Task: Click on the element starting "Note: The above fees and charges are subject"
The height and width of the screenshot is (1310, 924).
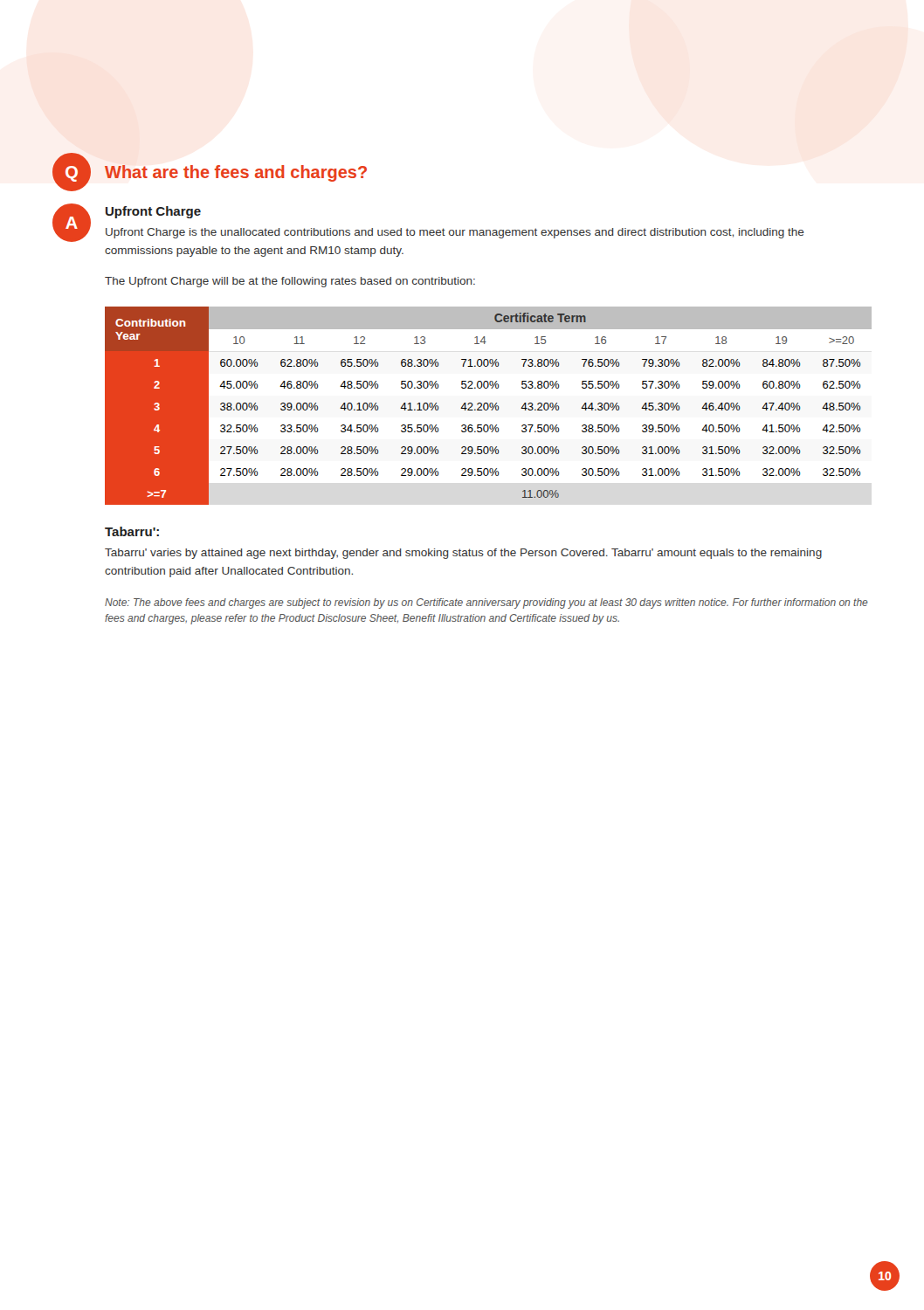Action: [486, 610]
